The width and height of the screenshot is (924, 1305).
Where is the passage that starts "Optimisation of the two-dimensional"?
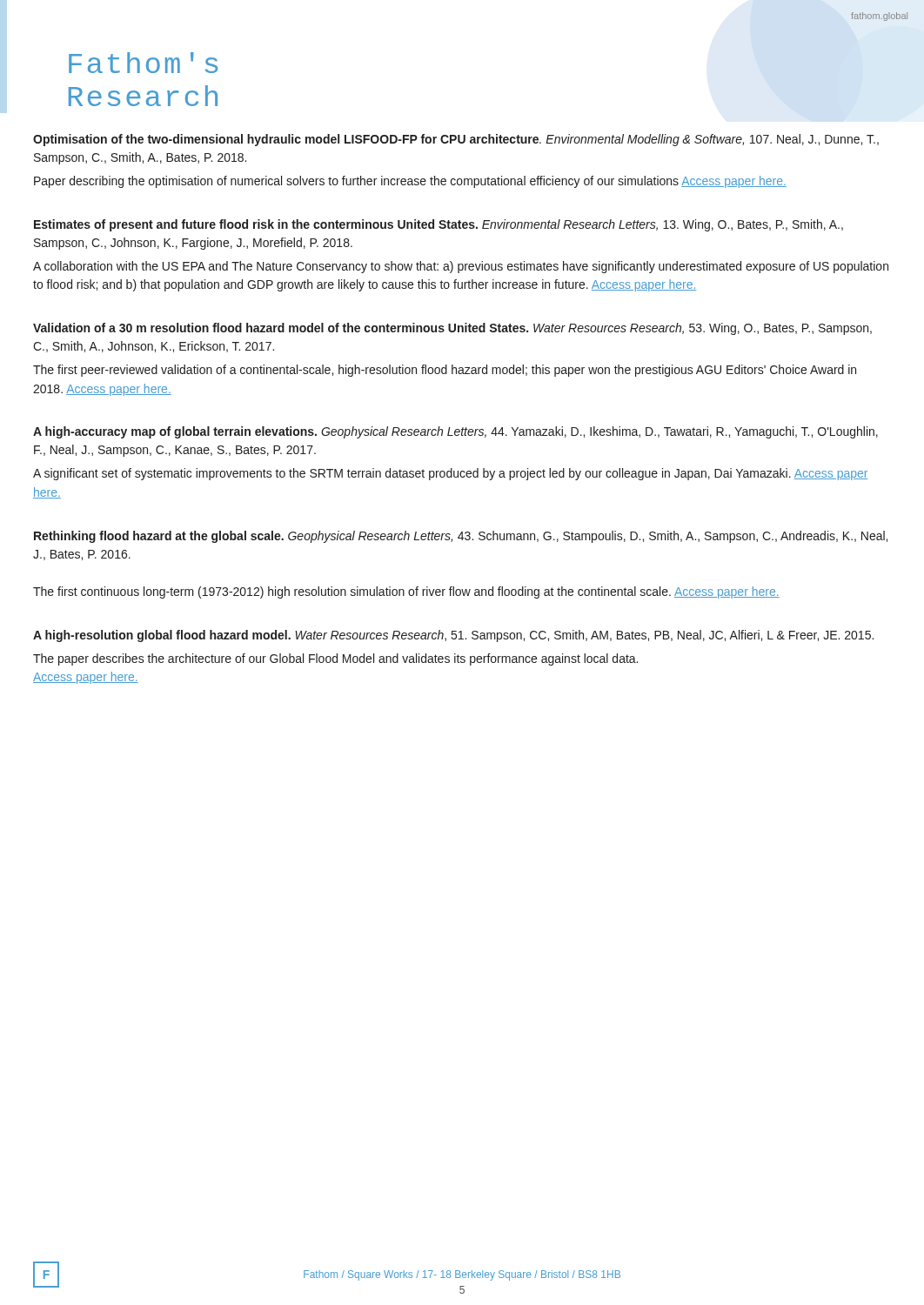click(456, 140)
